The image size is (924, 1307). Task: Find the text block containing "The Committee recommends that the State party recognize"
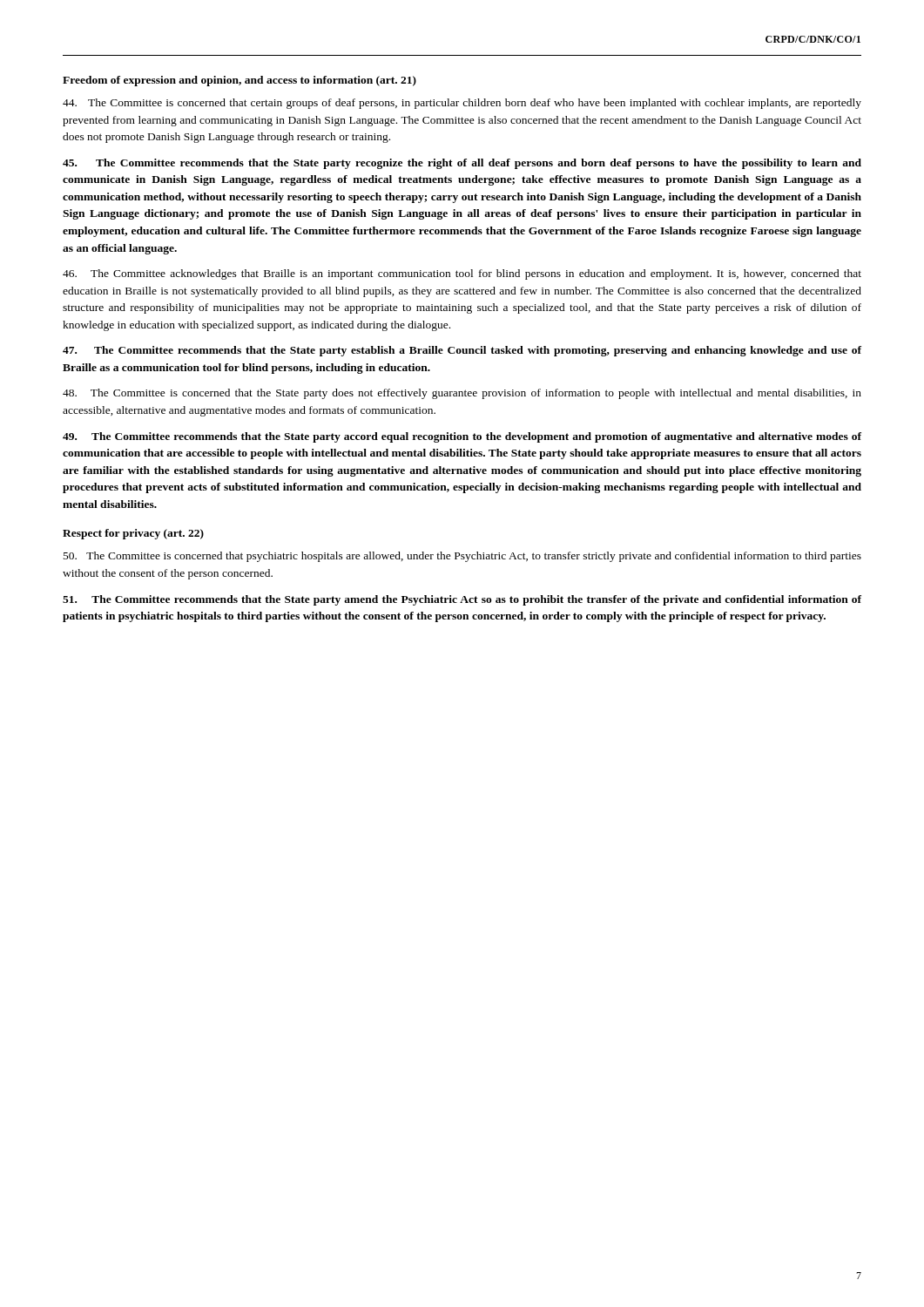tap(462, 205)
